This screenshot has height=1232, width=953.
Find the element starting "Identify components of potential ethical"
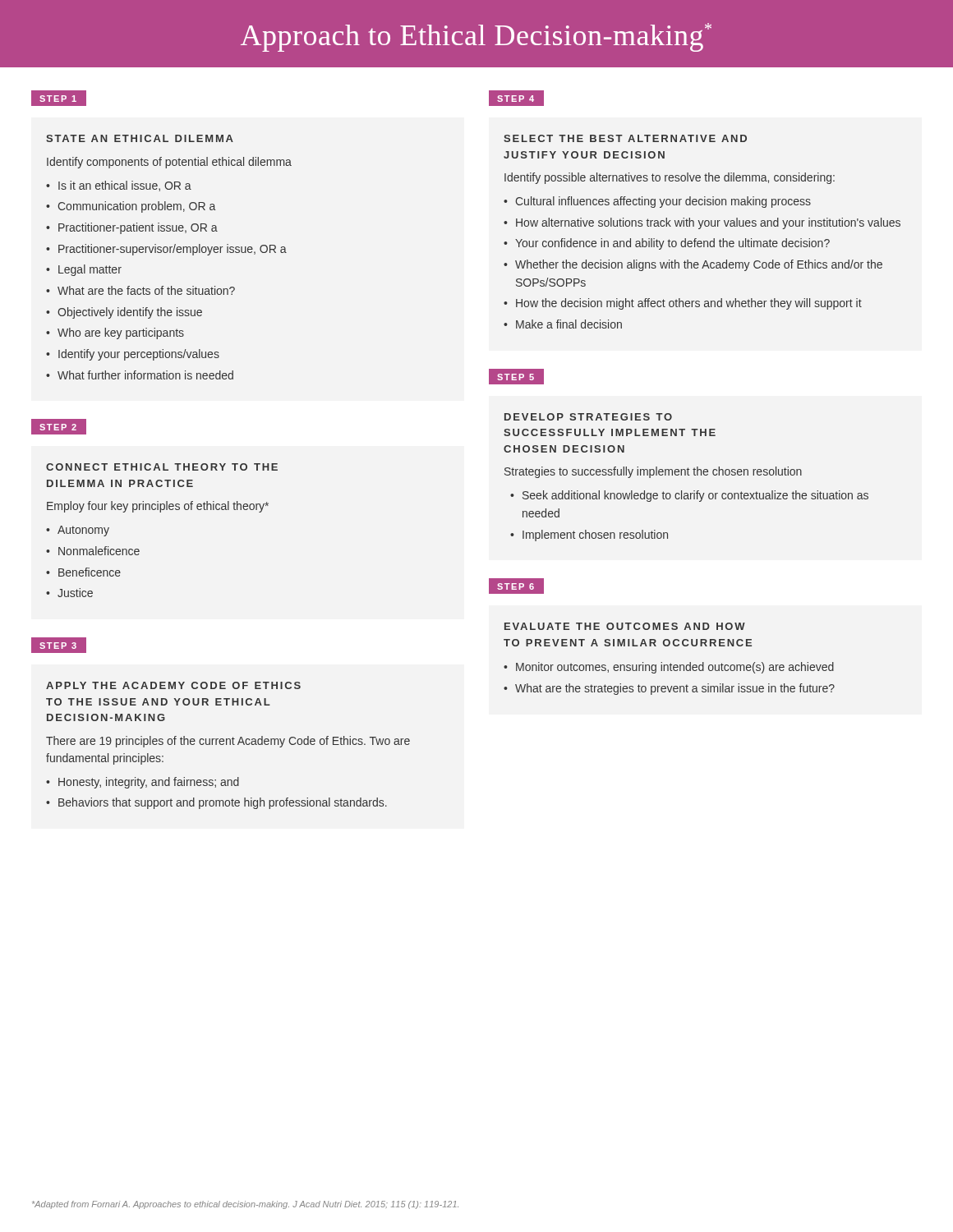[x=169, y=161]
